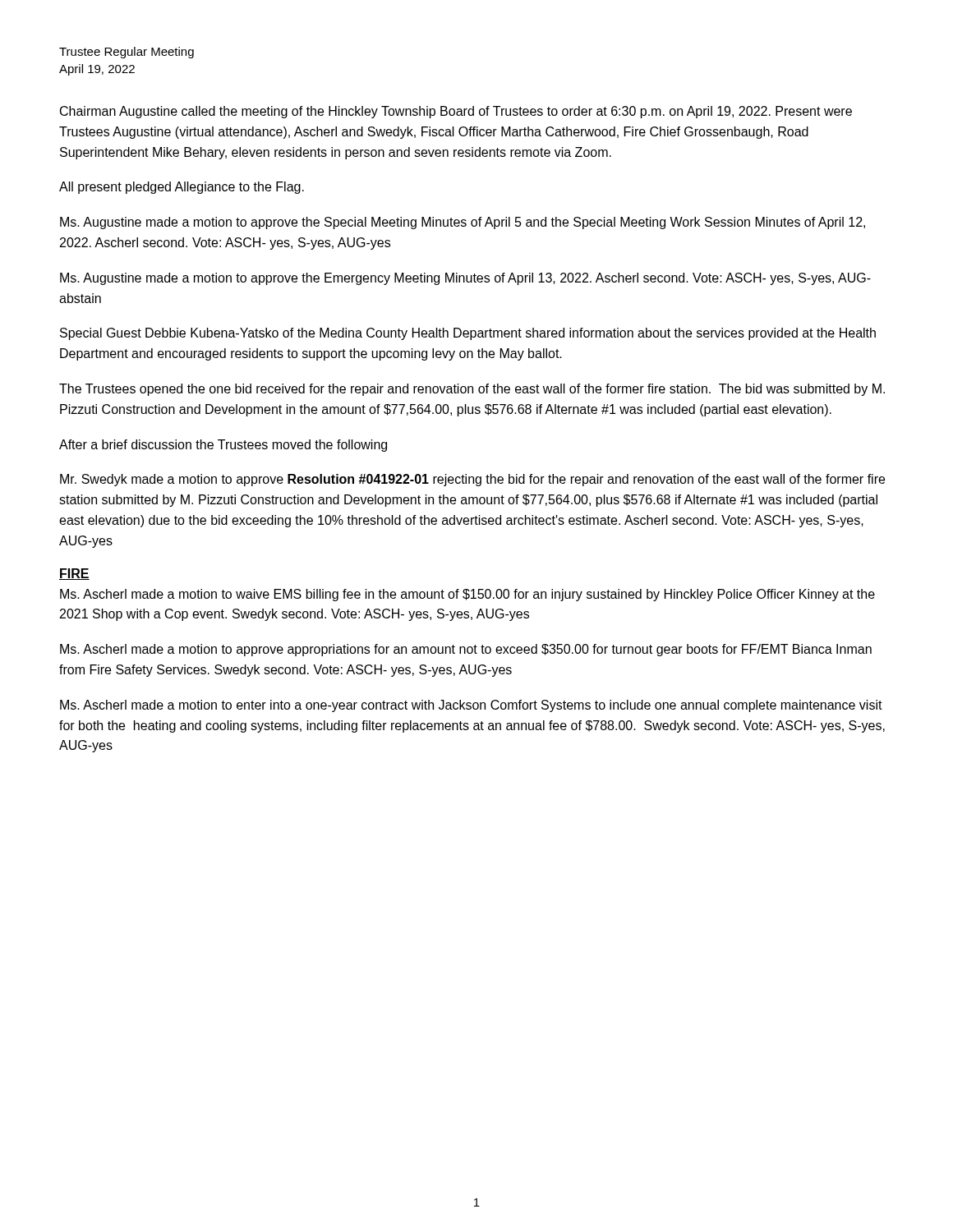
Task: Find "All present pledged Allegiance to the Flag." on this page
Action: click(182, 187)
